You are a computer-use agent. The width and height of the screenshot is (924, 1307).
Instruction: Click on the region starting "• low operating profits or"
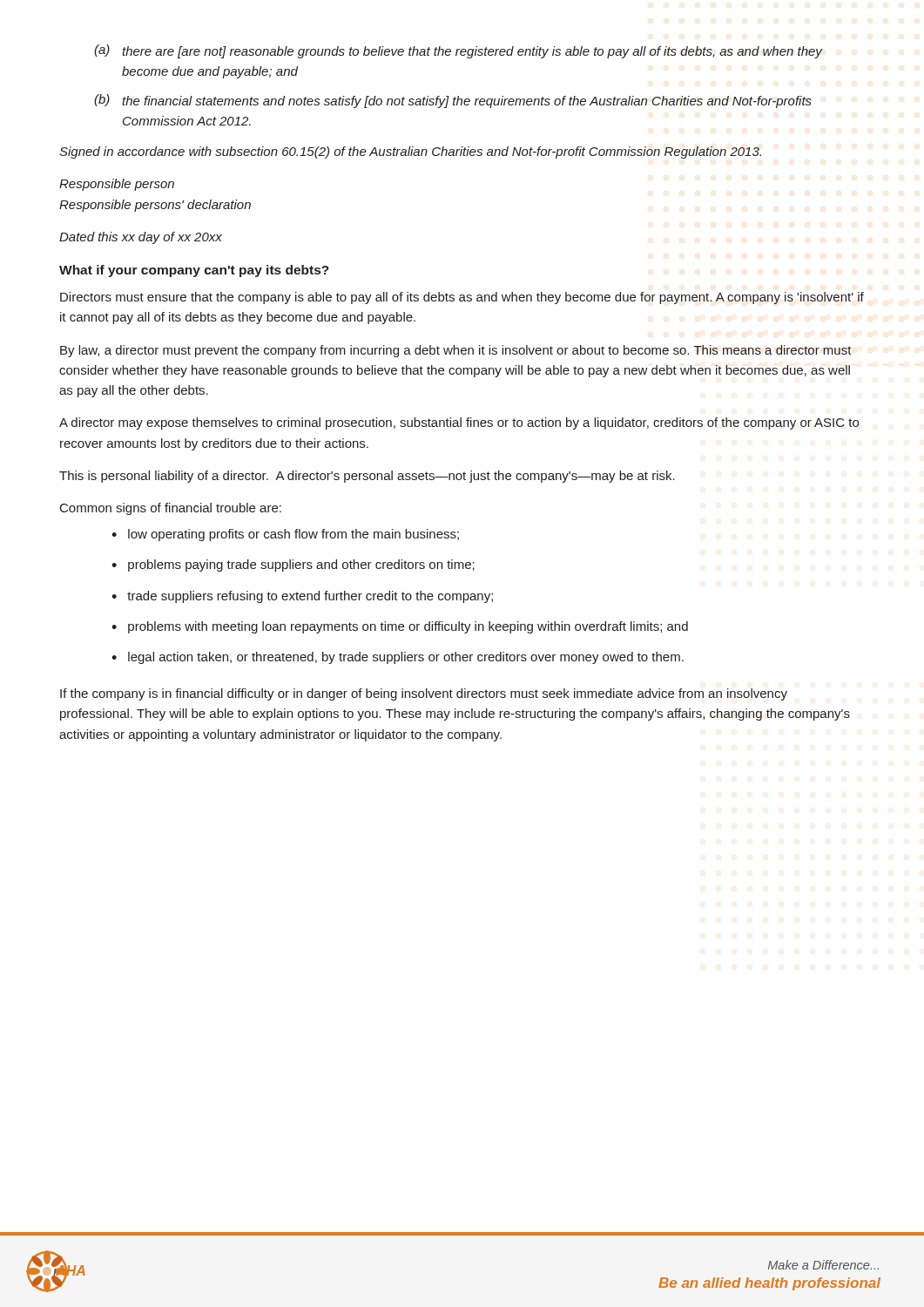tap(286, 536)
